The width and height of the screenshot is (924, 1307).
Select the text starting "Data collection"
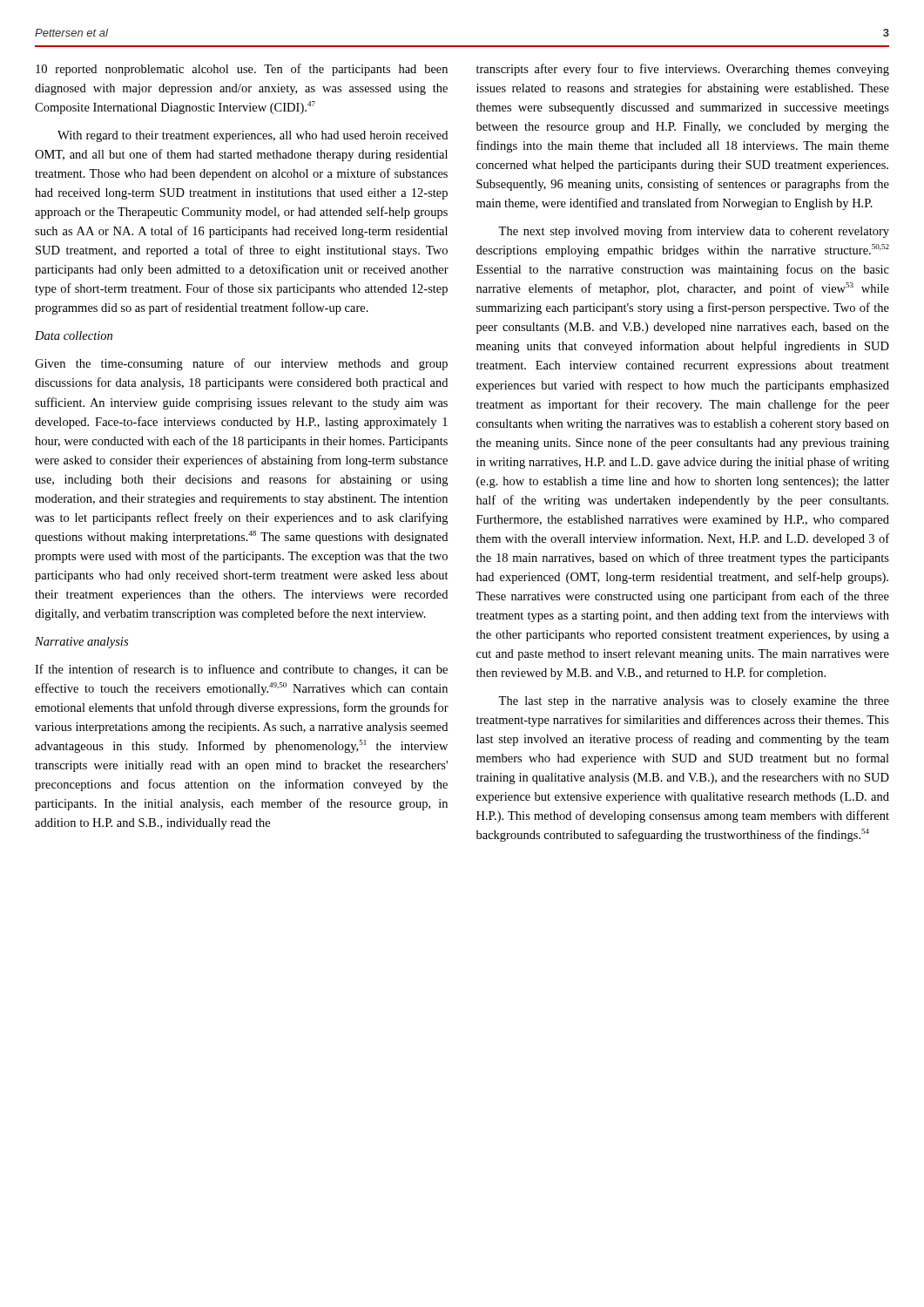[x=74, y=335]
